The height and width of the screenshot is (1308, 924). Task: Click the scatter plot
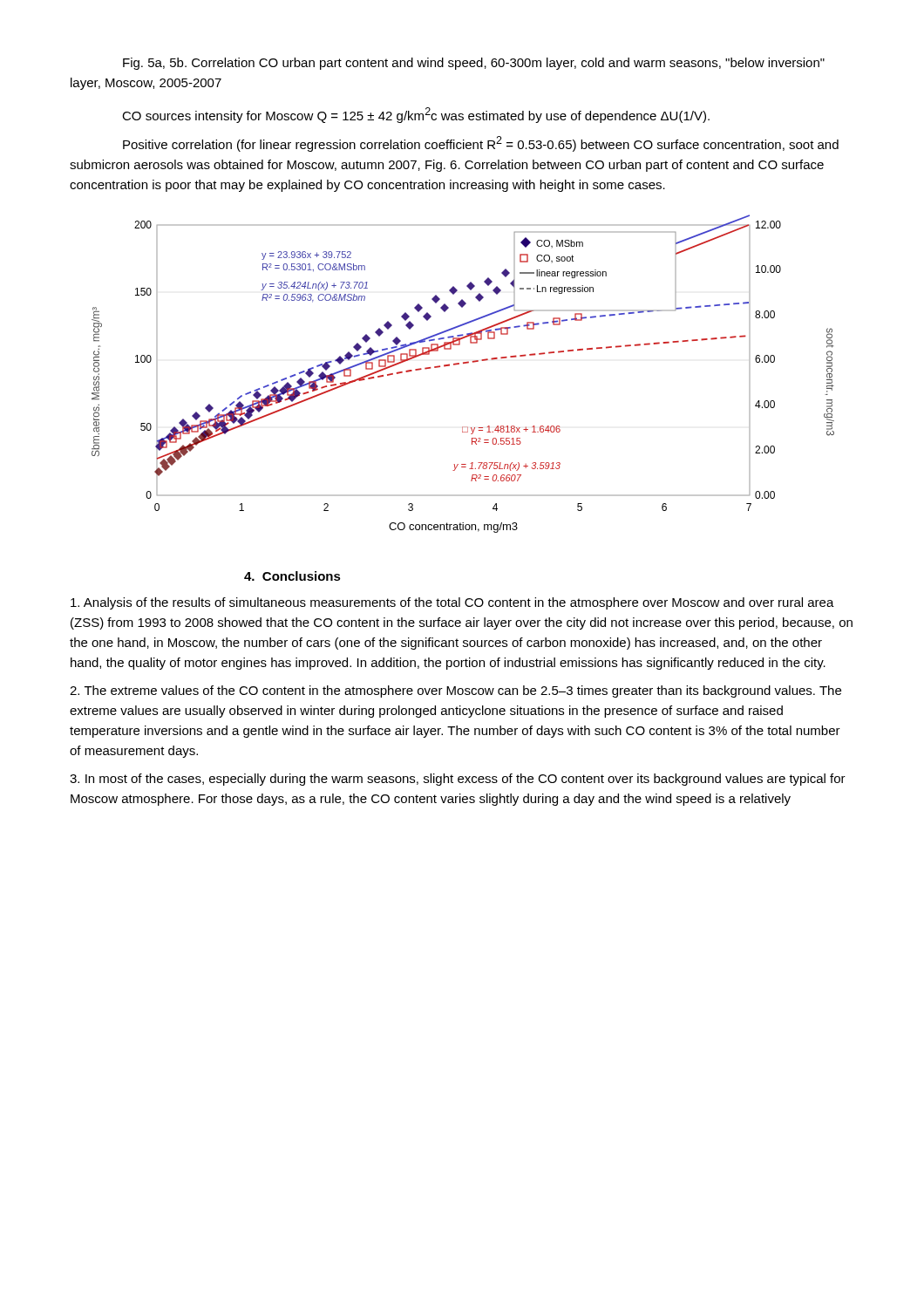click(462, 381)
